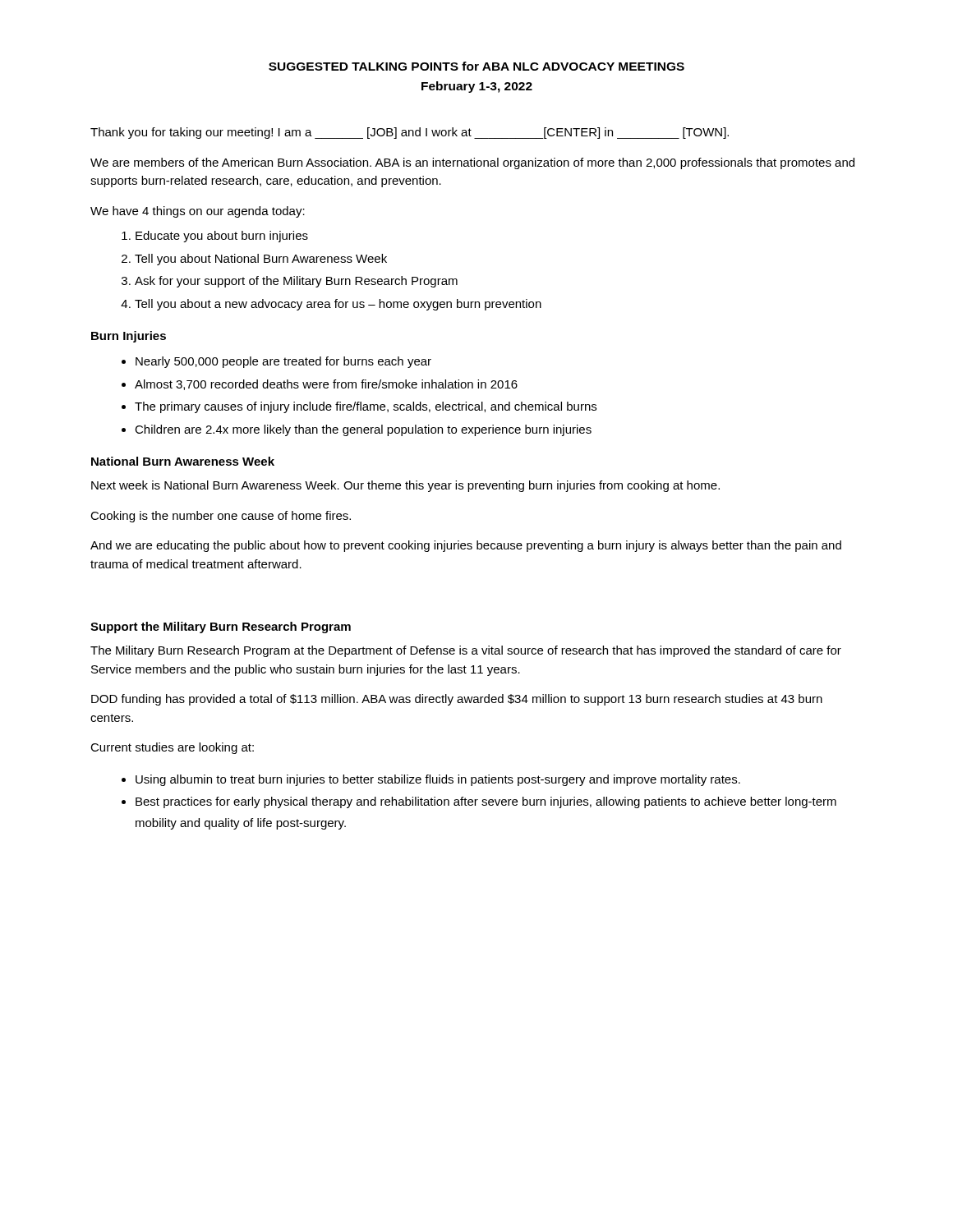Locate the block of text that opens with "The primary causes of injury include"
Viewport: 953px width, 1232px height.
499,406
